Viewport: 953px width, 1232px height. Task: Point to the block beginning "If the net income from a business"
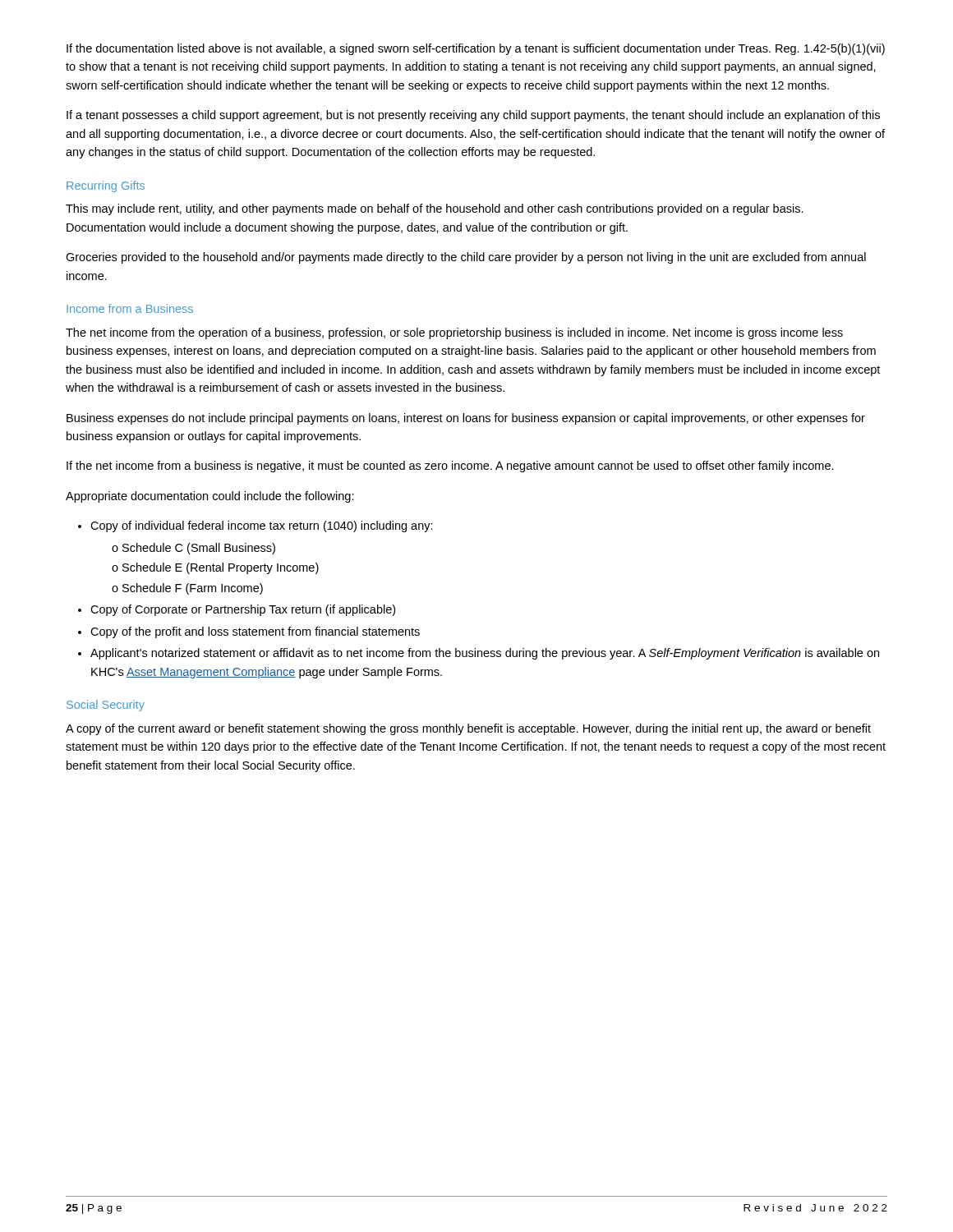476,466
